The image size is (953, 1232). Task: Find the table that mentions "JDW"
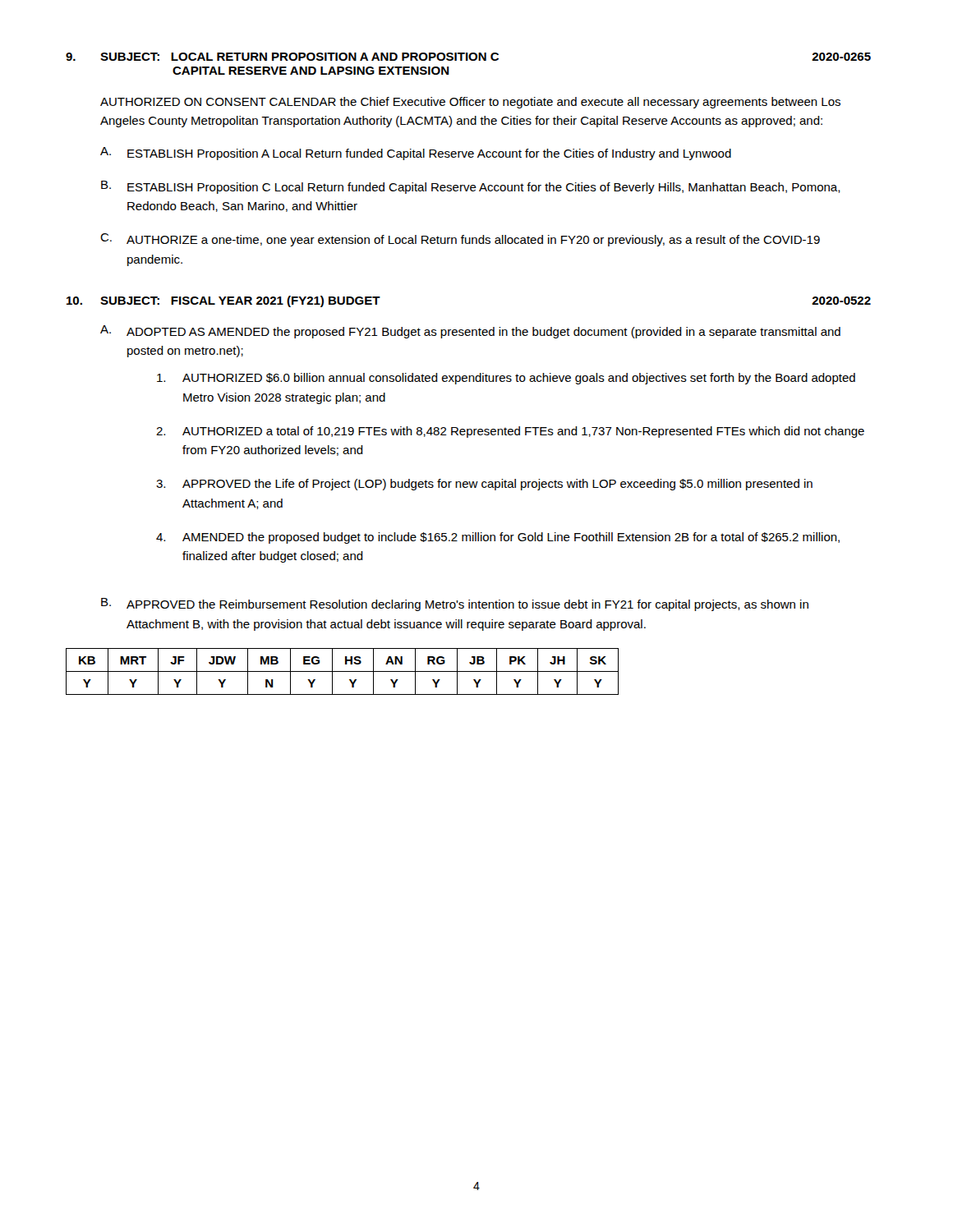[x=468, y=671]
